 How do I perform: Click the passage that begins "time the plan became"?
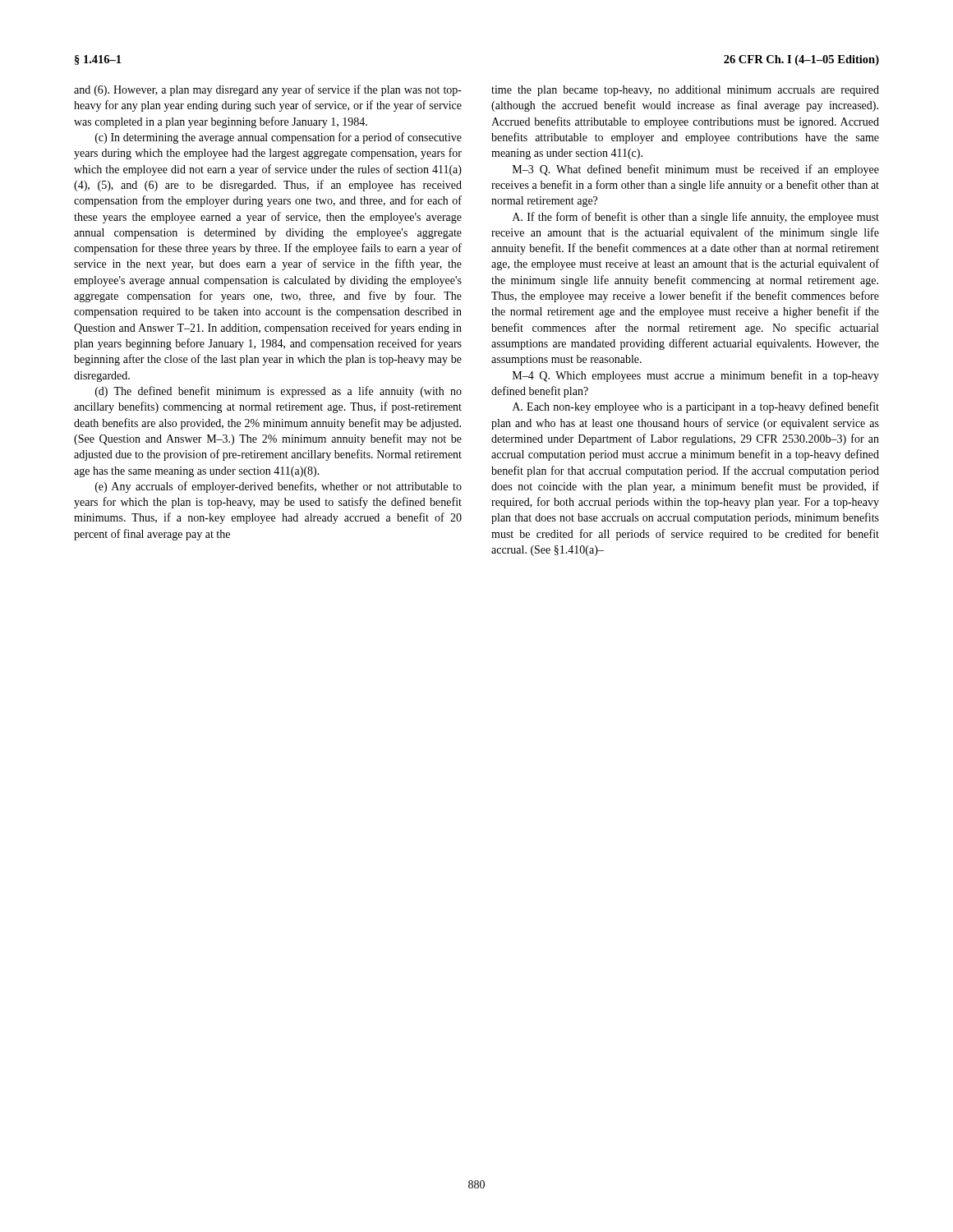coord(685,320)
